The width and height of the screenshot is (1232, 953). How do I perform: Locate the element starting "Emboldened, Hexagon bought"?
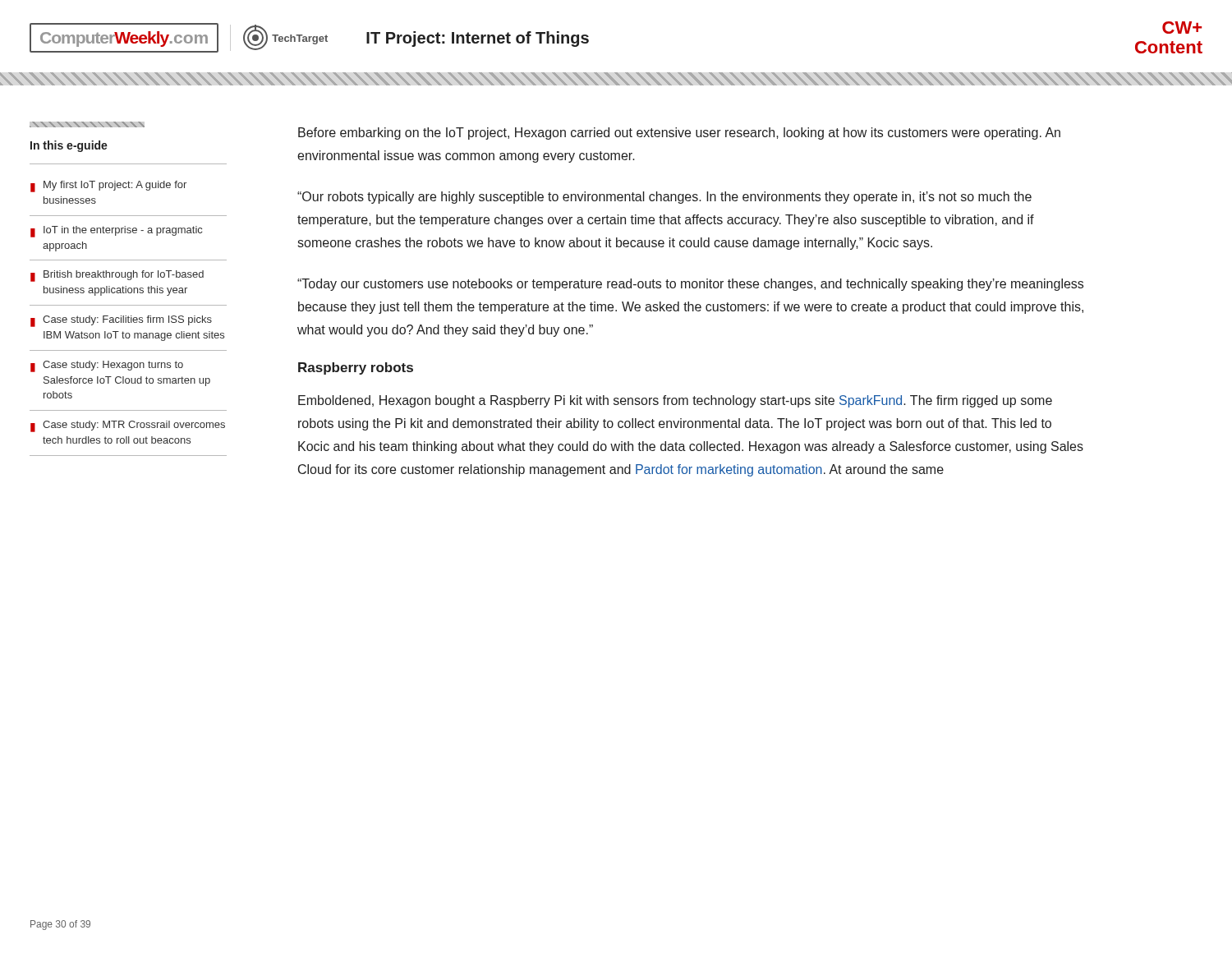coord(690,435)
